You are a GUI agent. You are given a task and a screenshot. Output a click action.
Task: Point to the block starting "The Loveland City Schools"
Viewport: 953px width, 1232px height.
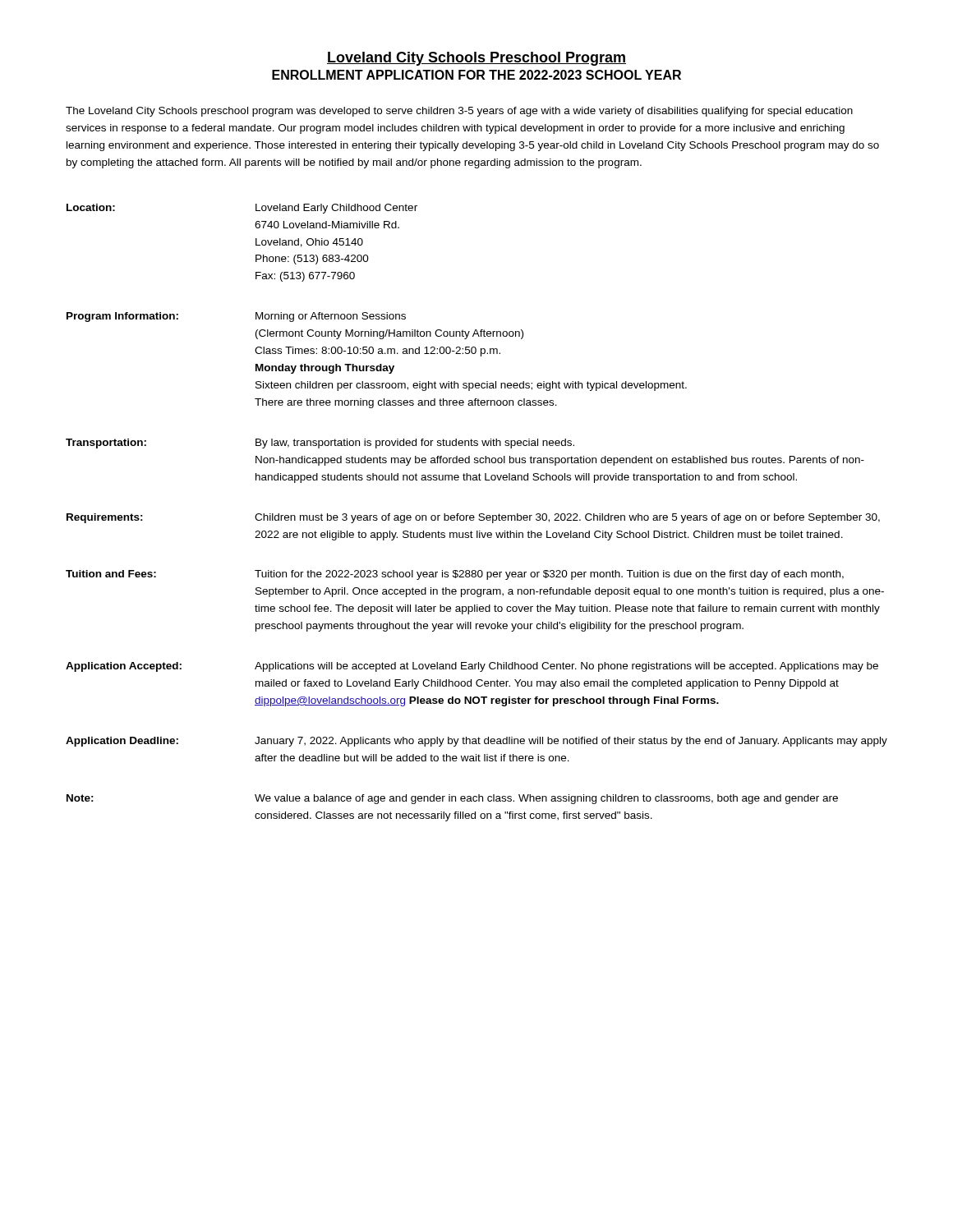pos(473,136)
